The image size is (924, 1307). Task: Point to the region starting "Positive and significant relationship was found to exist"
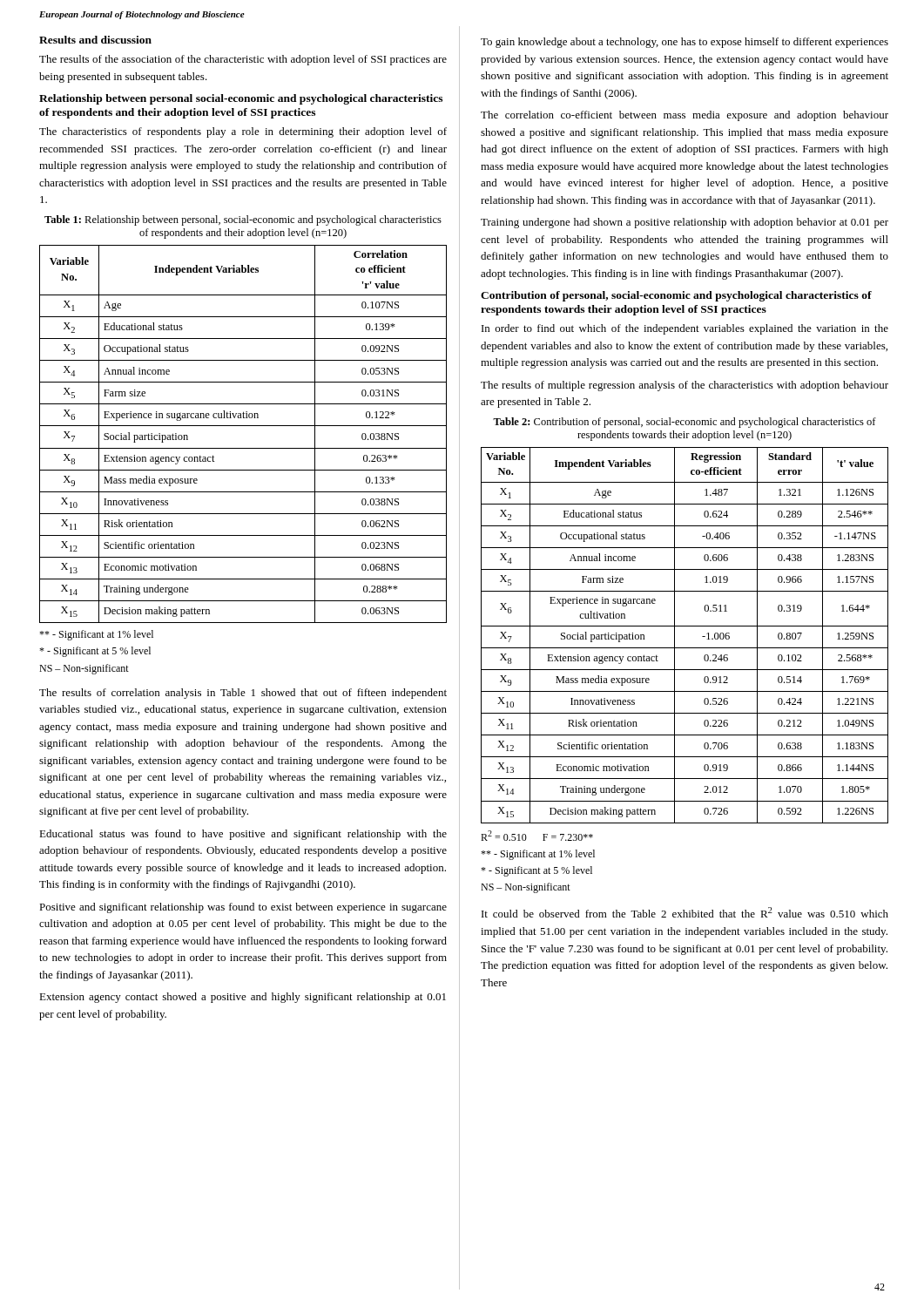point(243,940)
